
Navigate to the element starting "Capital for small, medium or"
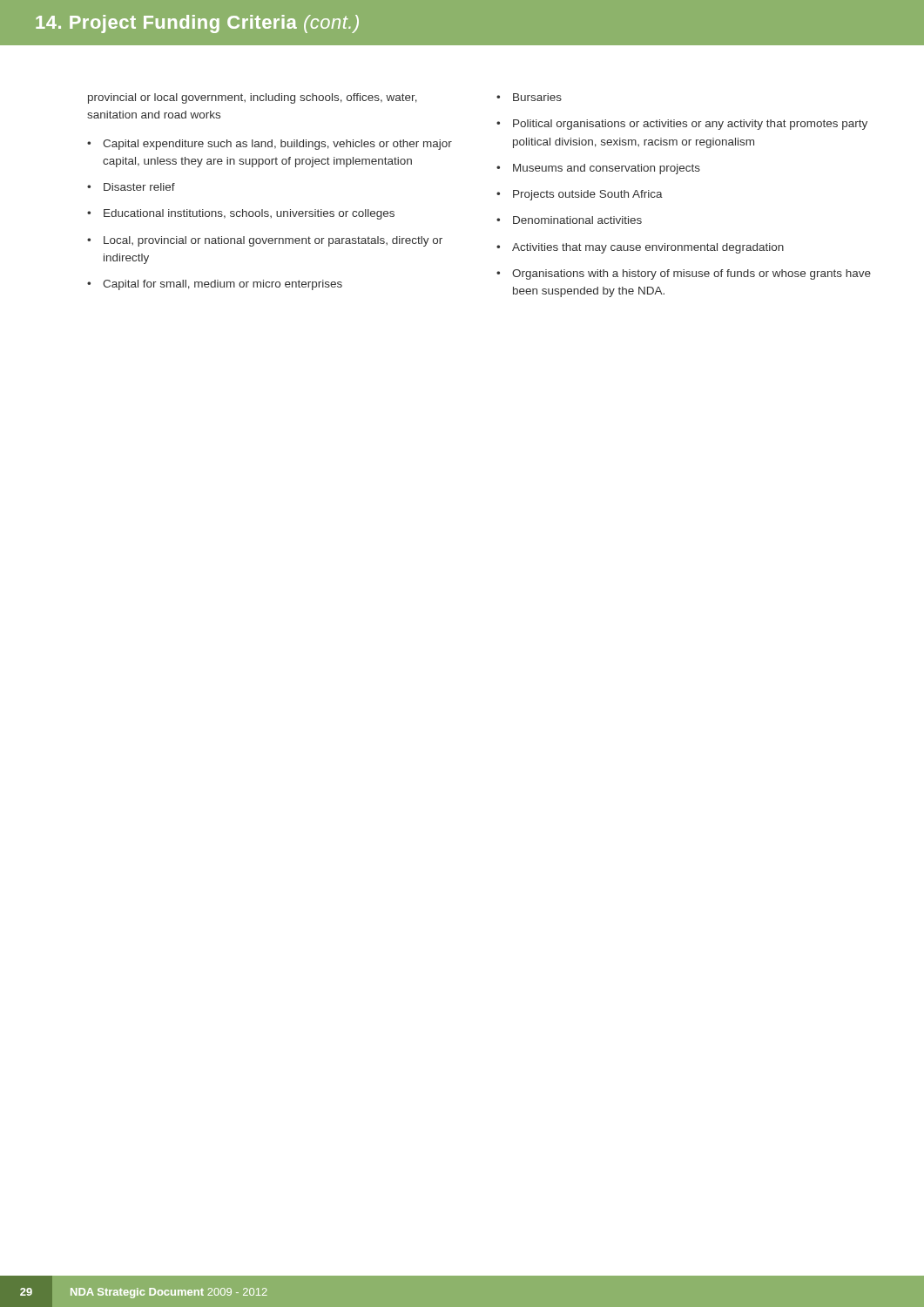[x=223, y=284]
